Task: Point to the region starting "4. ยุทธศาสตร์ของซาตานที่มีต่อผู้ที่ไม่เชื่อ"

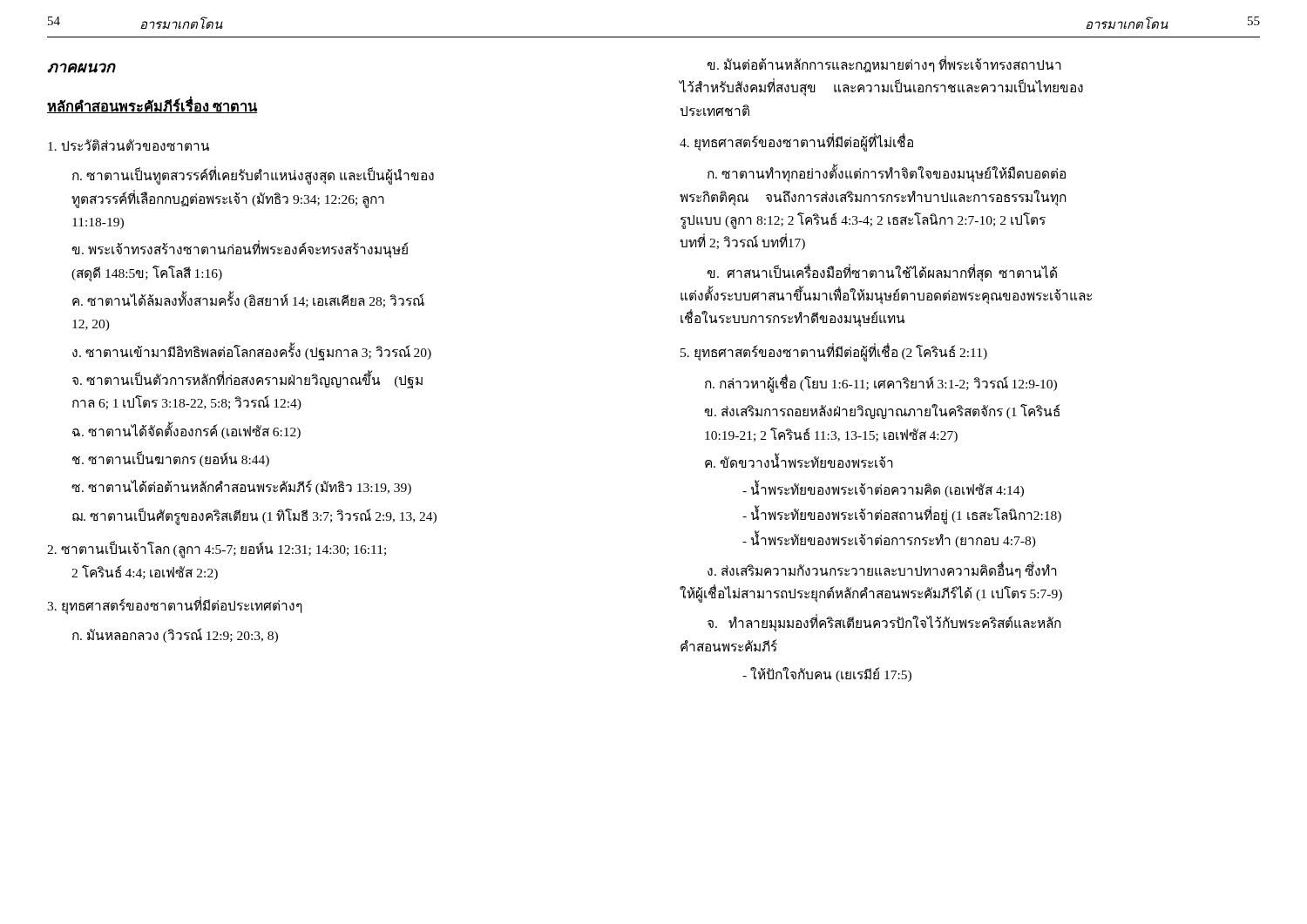Action: point(797,142)
